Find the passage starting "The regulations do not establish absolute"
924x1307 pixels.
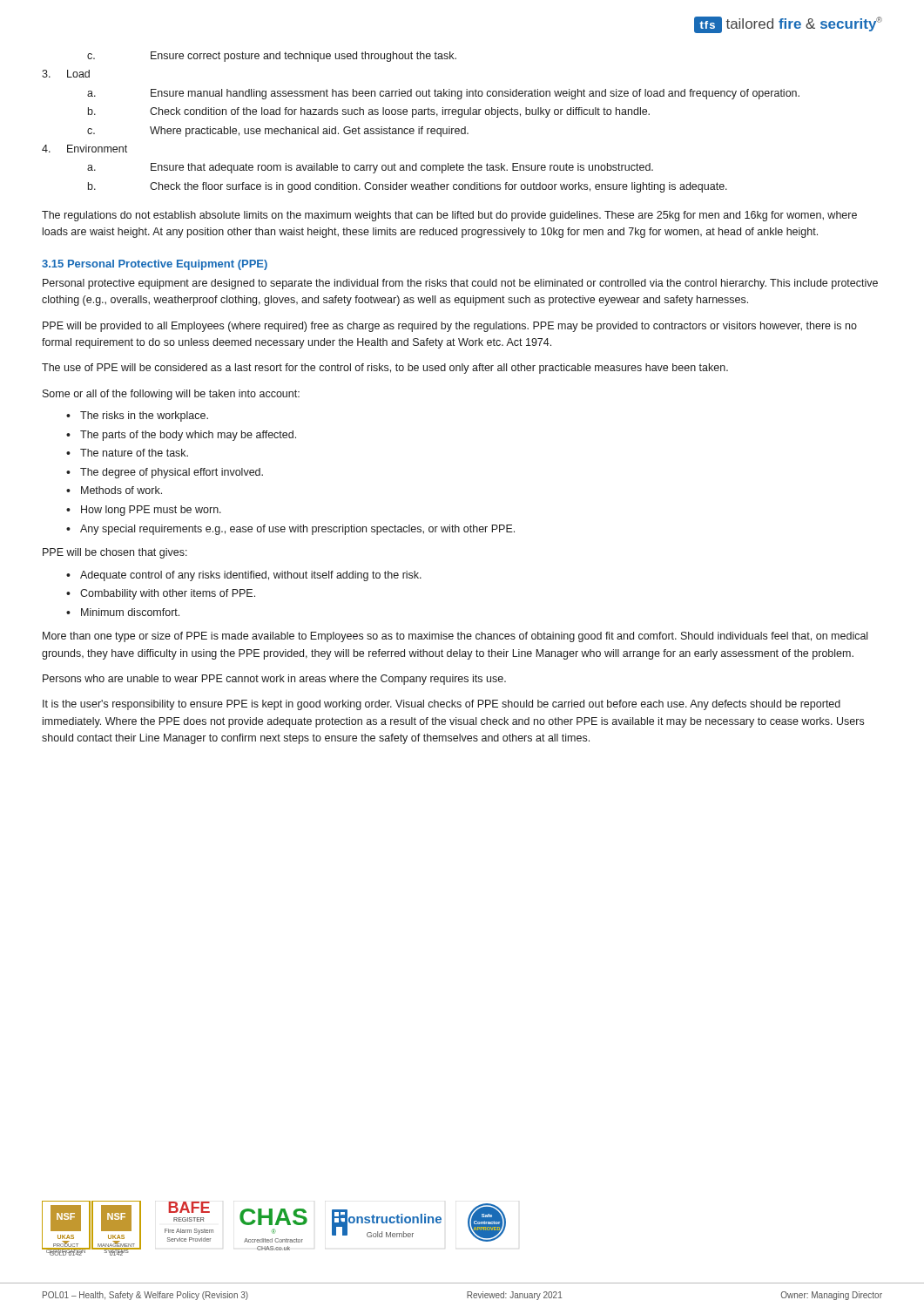point(450,224)
